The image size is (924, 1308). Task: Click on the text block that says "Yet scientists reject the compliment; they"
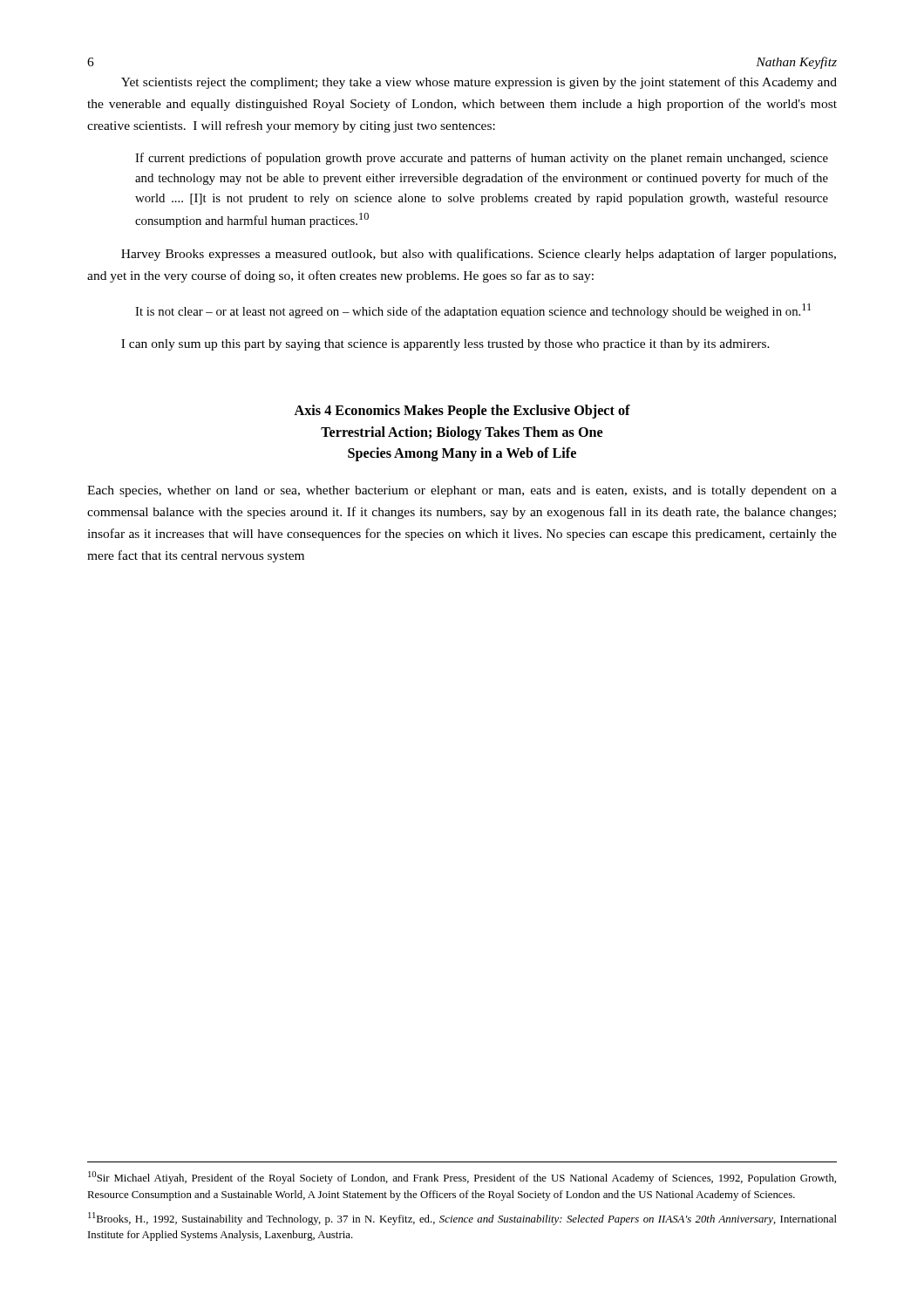[x=462, y=103]
